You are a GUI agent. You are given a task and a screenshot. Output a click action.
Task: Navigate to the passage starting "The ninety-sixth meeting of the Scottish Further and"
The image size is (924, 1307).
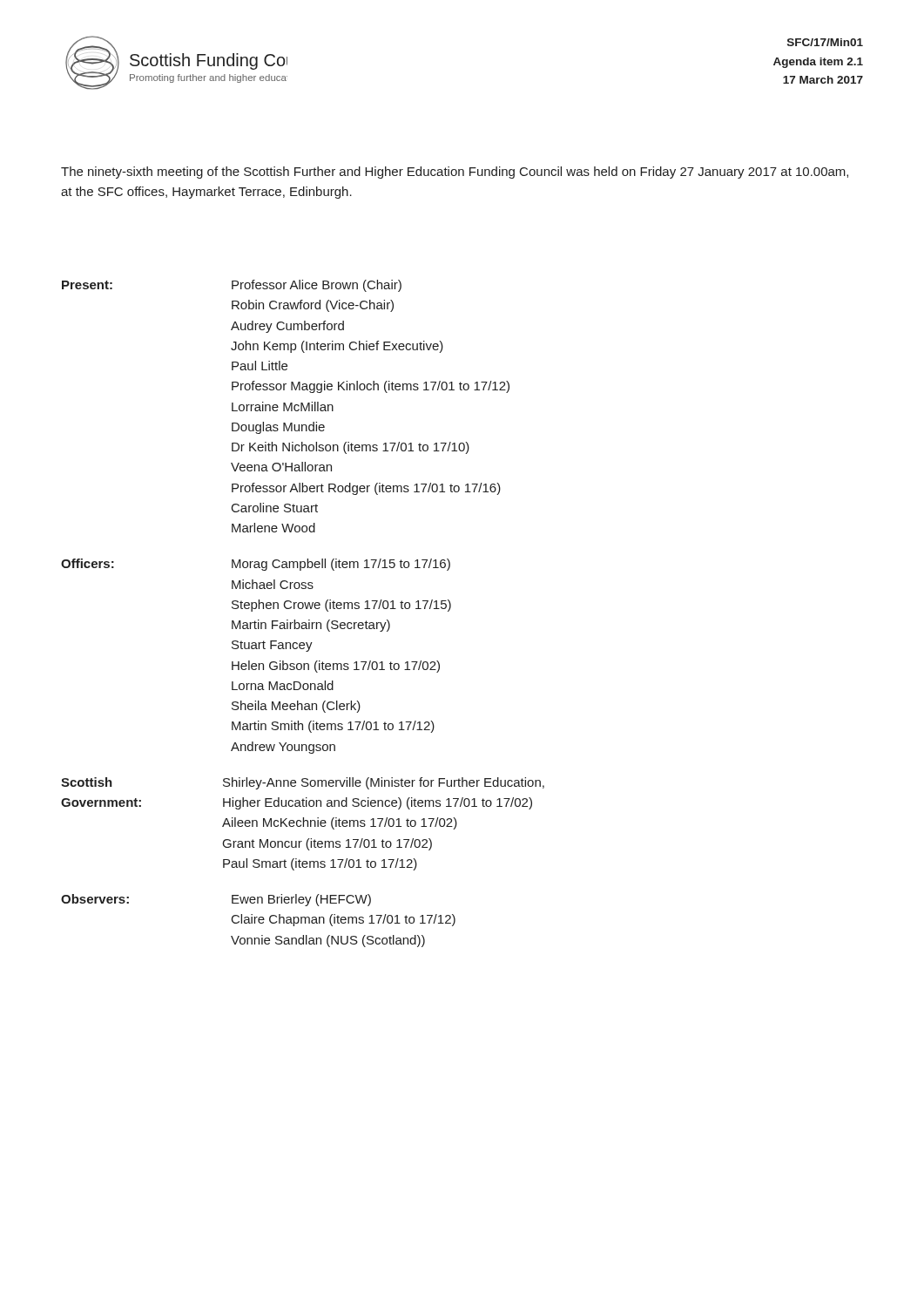(455, 181)
